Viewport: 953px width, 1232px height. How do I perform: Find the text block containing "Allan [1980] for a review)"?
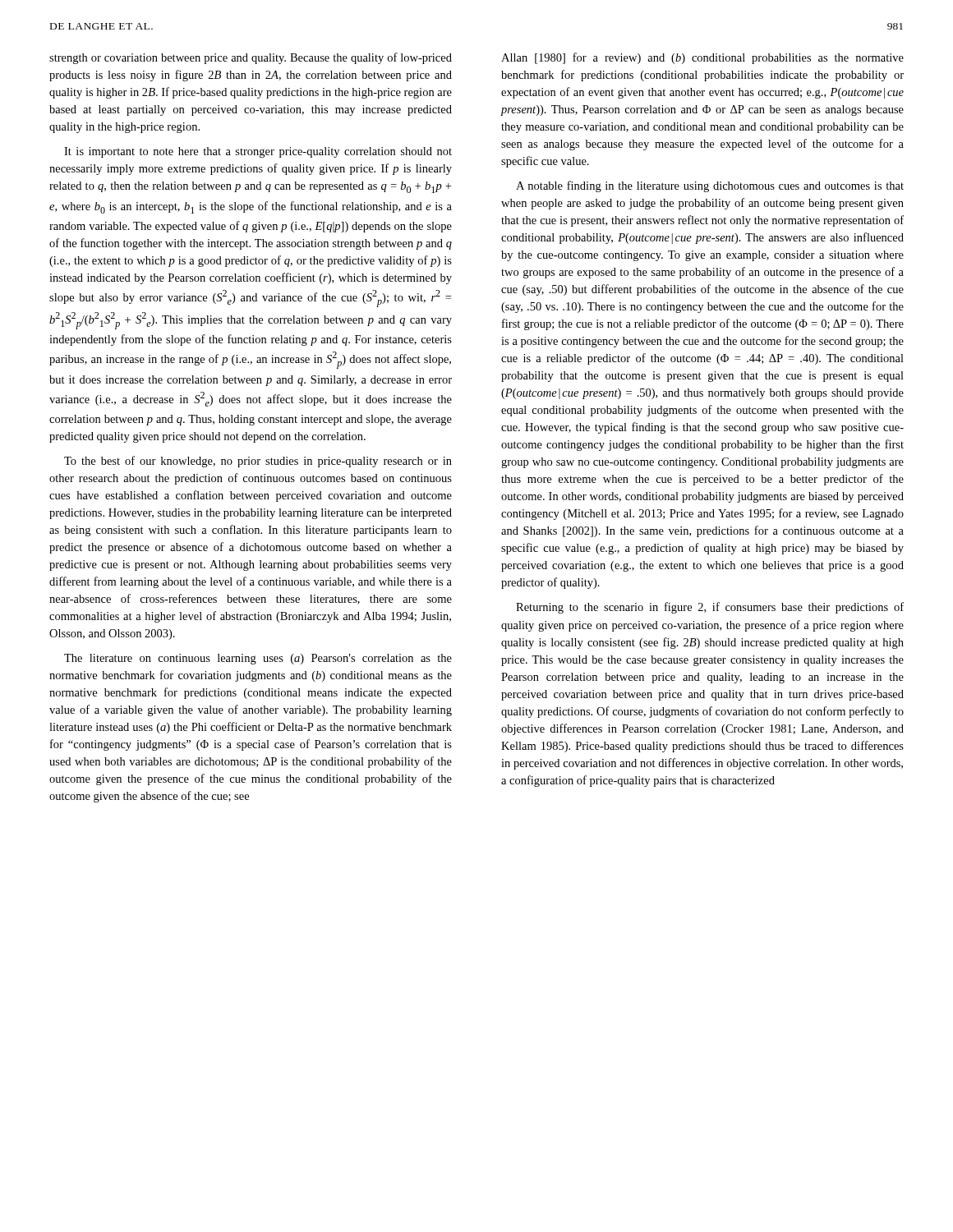coord(702,419)
